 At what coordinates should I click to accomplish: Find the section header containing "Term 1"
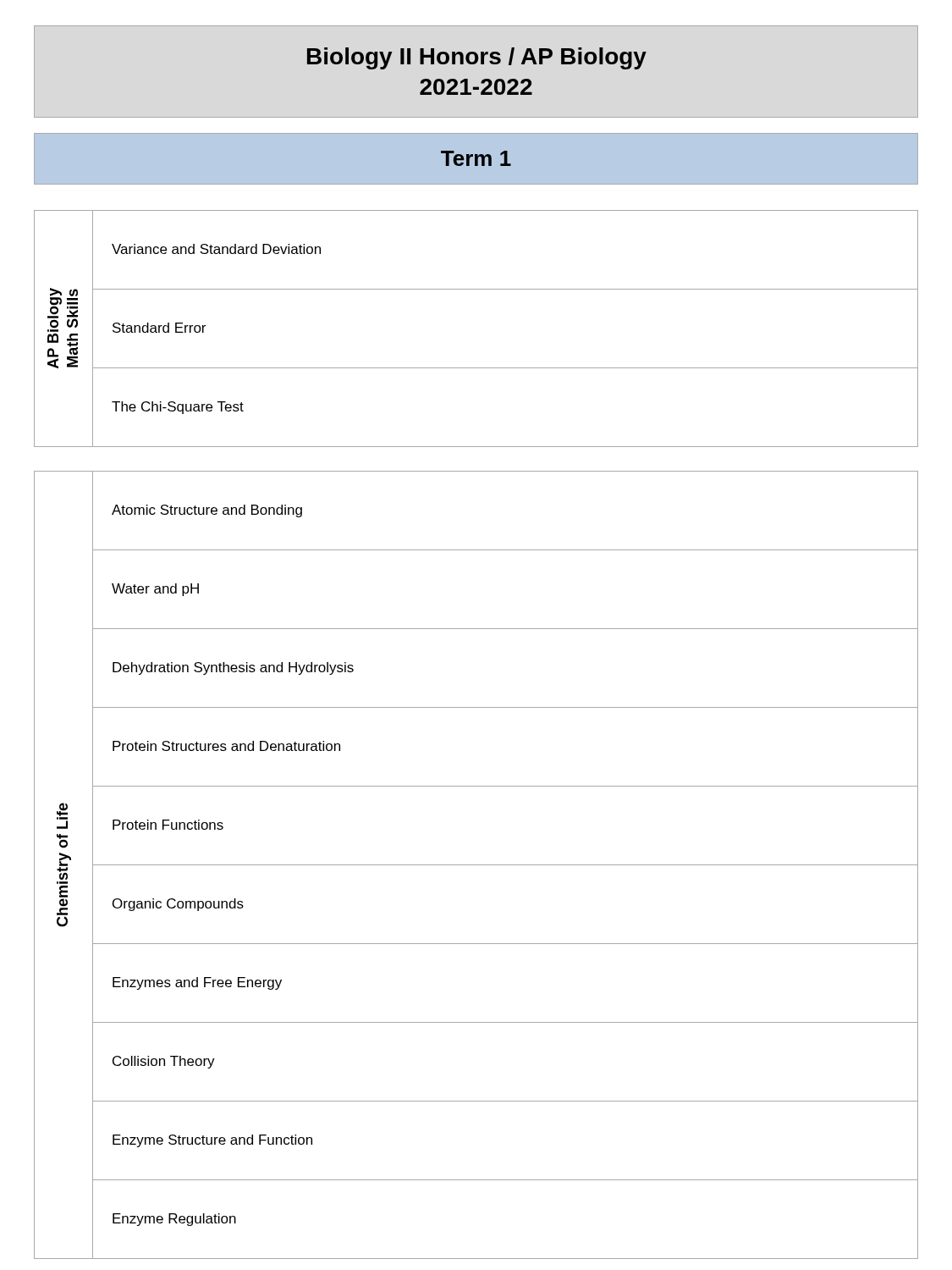[476, 158]
